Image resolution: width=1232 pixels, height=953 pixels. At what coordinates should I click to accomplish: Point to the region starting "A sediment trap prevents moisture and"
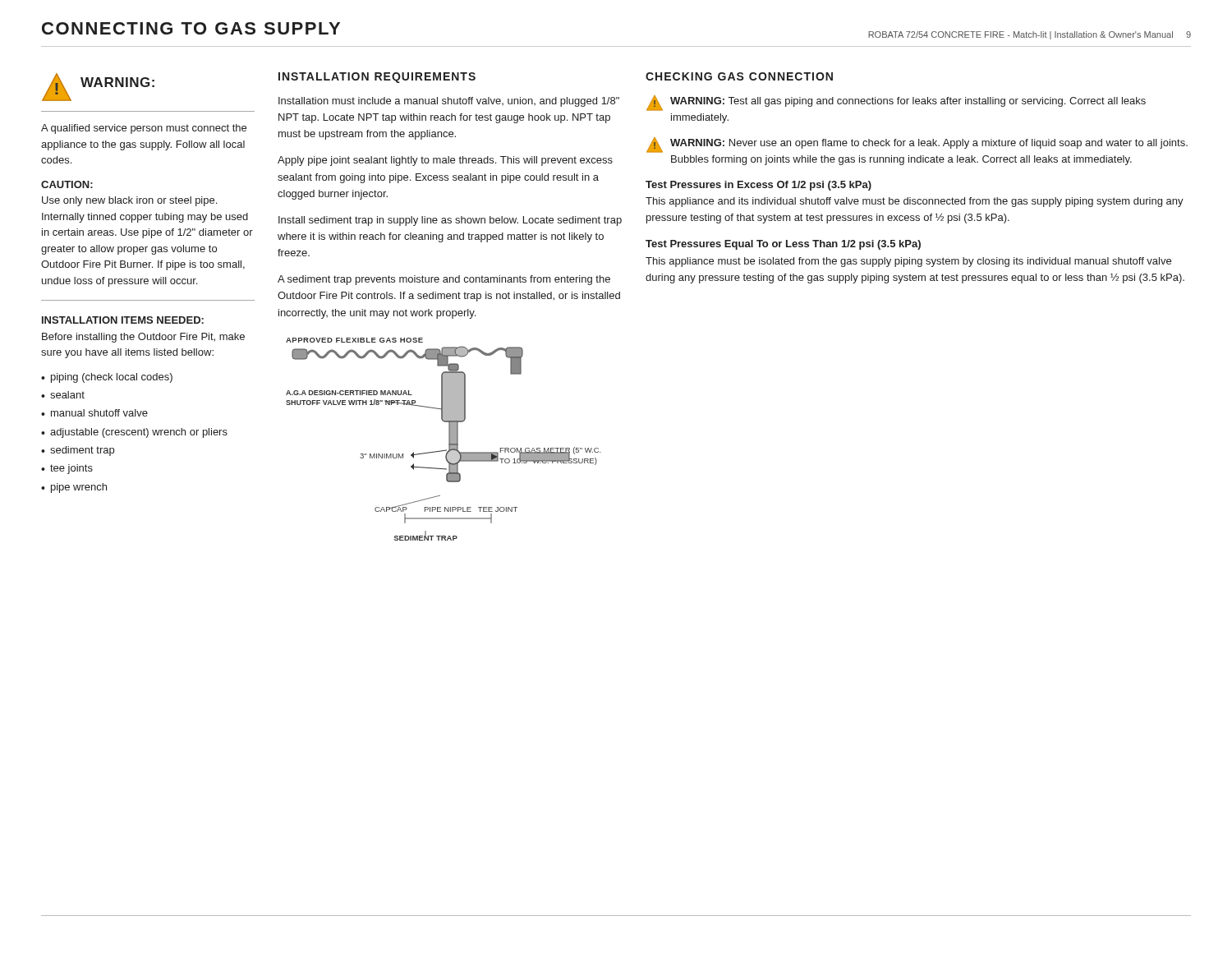pos(449,296)
